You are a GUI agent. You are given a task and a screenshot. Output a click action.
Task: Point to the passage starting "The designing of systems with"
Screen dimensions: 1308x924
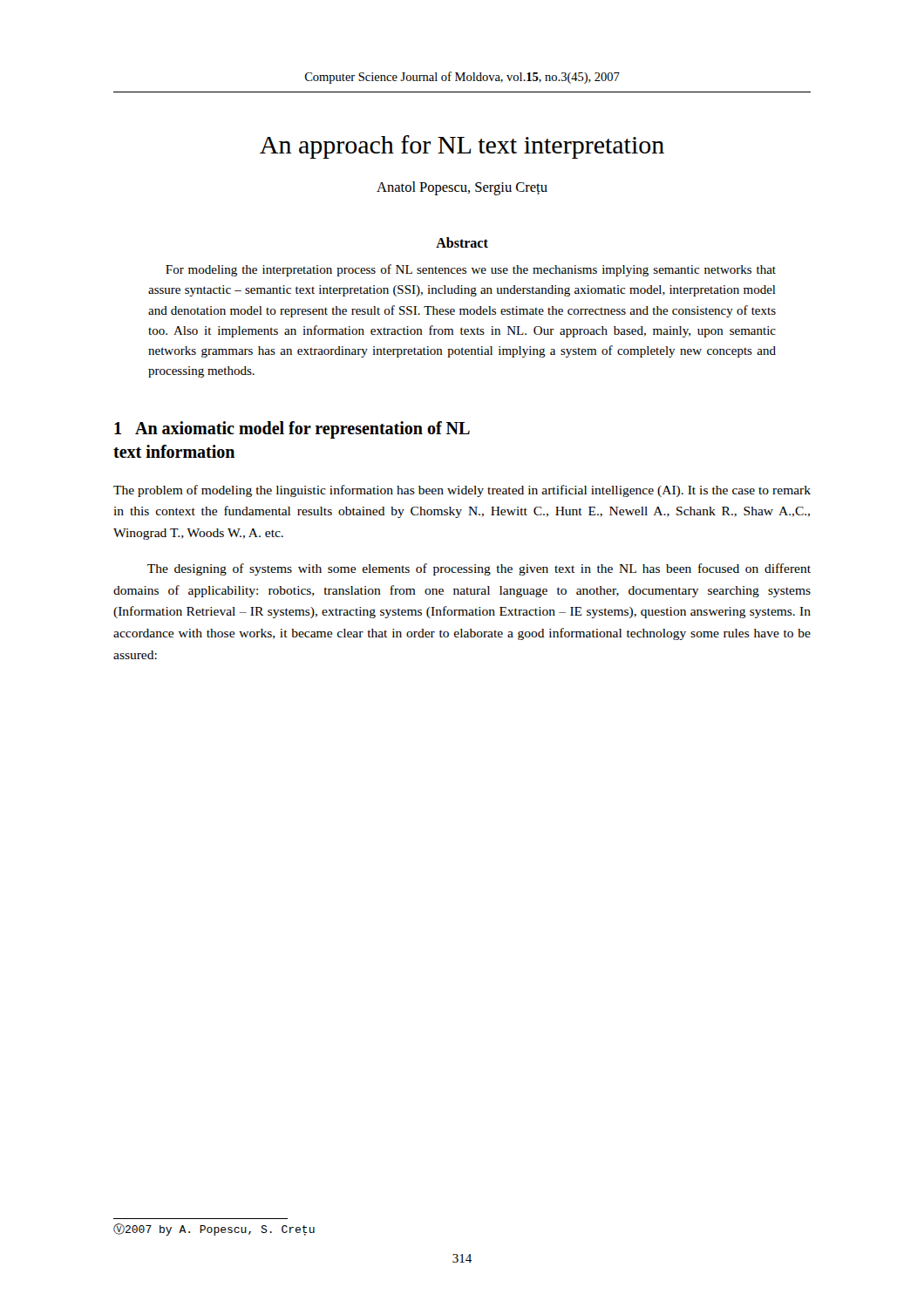(462, 611)
